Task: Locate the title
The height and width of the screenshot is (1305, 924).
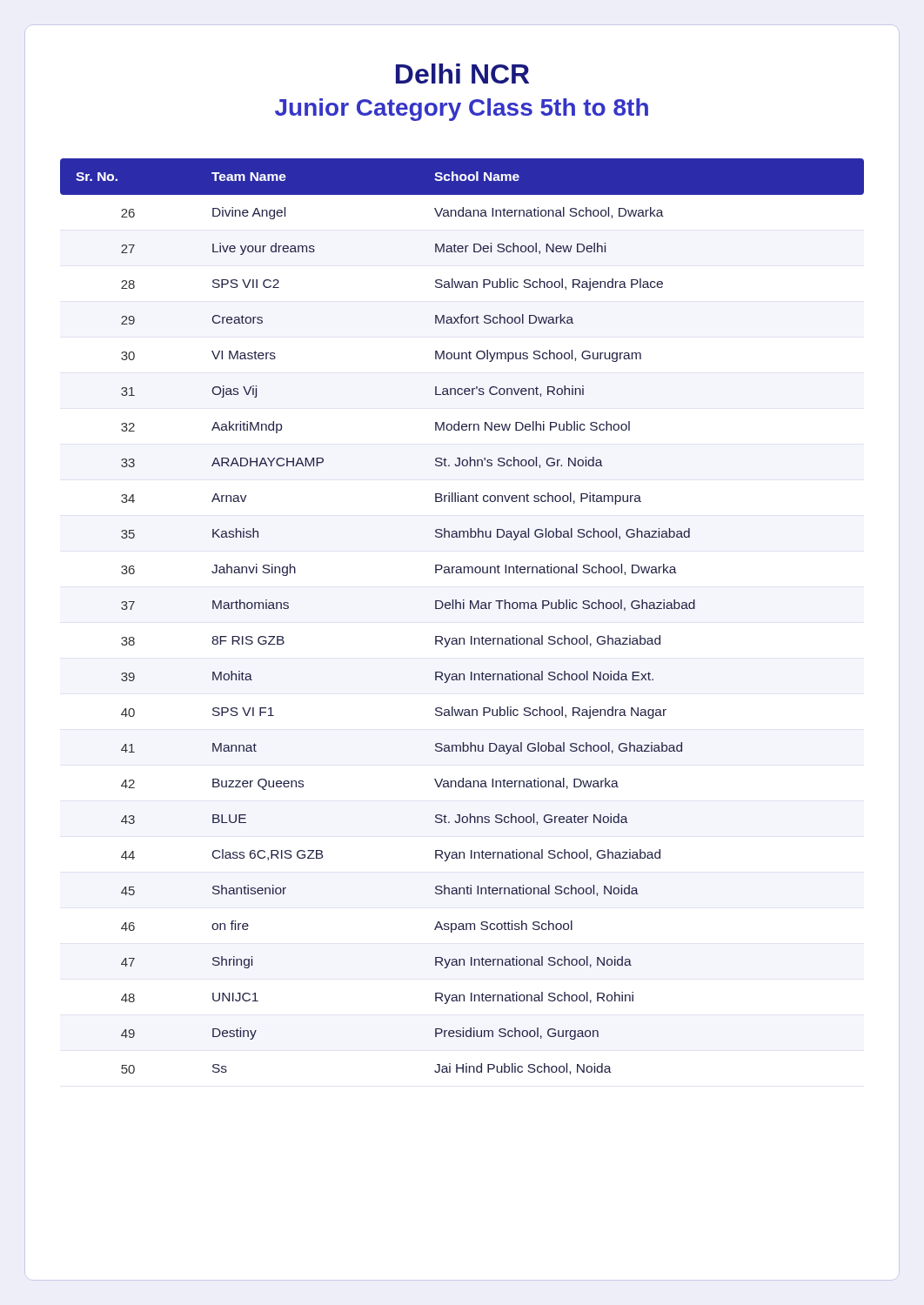Action: click(462, 90)
